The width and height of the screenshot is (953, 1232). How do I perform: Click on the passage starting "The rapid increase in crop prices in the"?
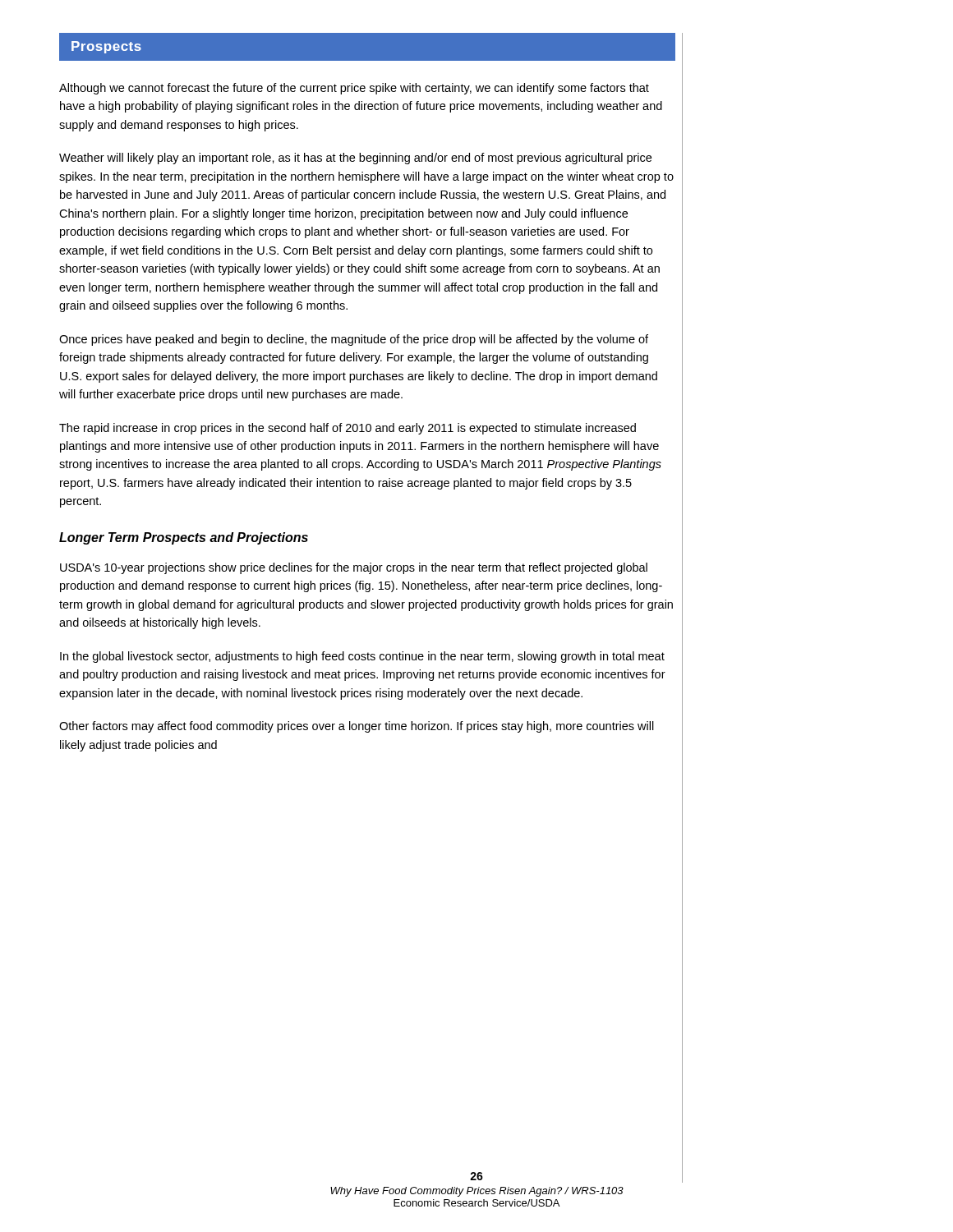(360, 464)
